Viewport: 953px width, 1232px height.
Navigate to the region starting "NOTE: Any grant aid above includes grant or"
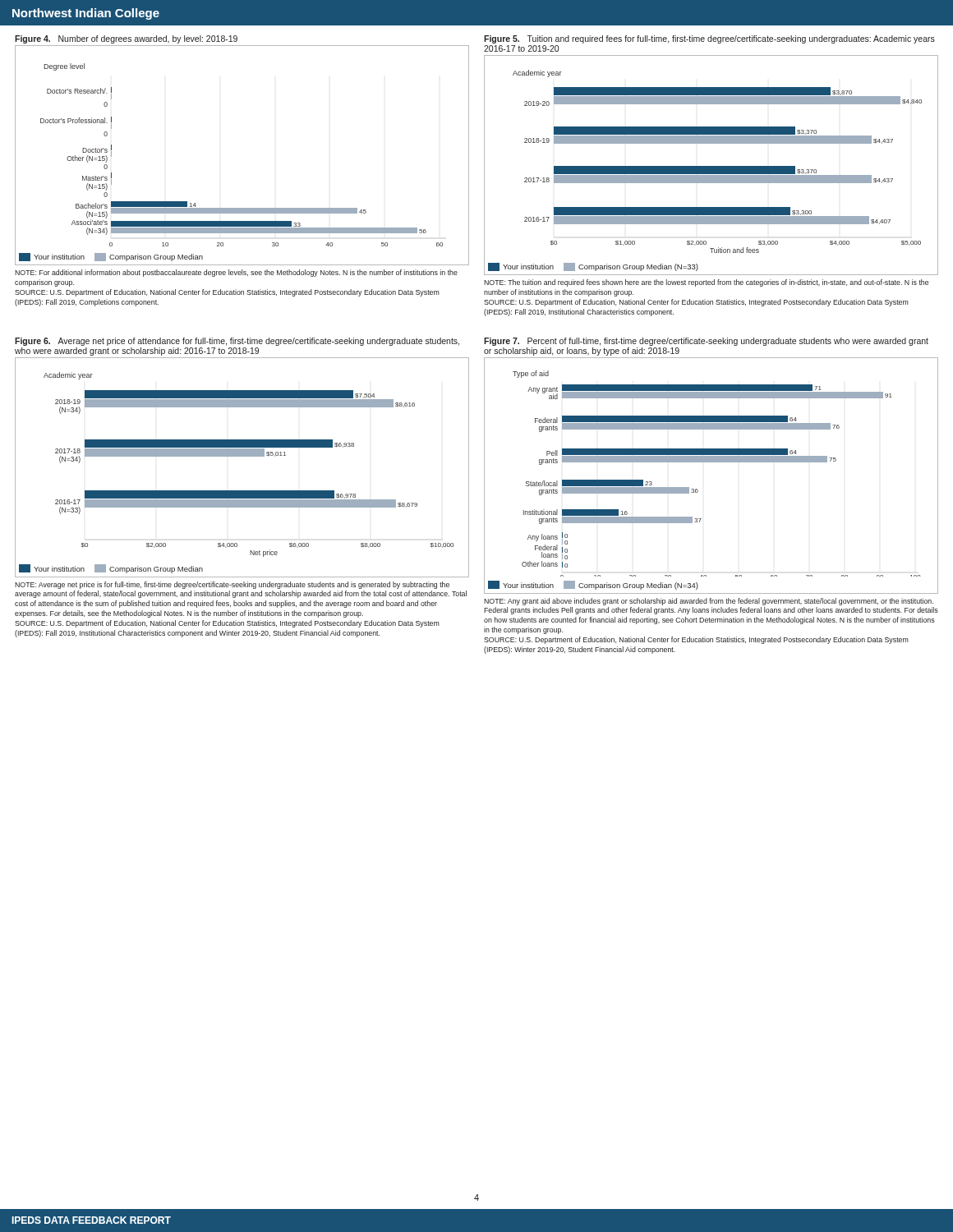point(711,625)
